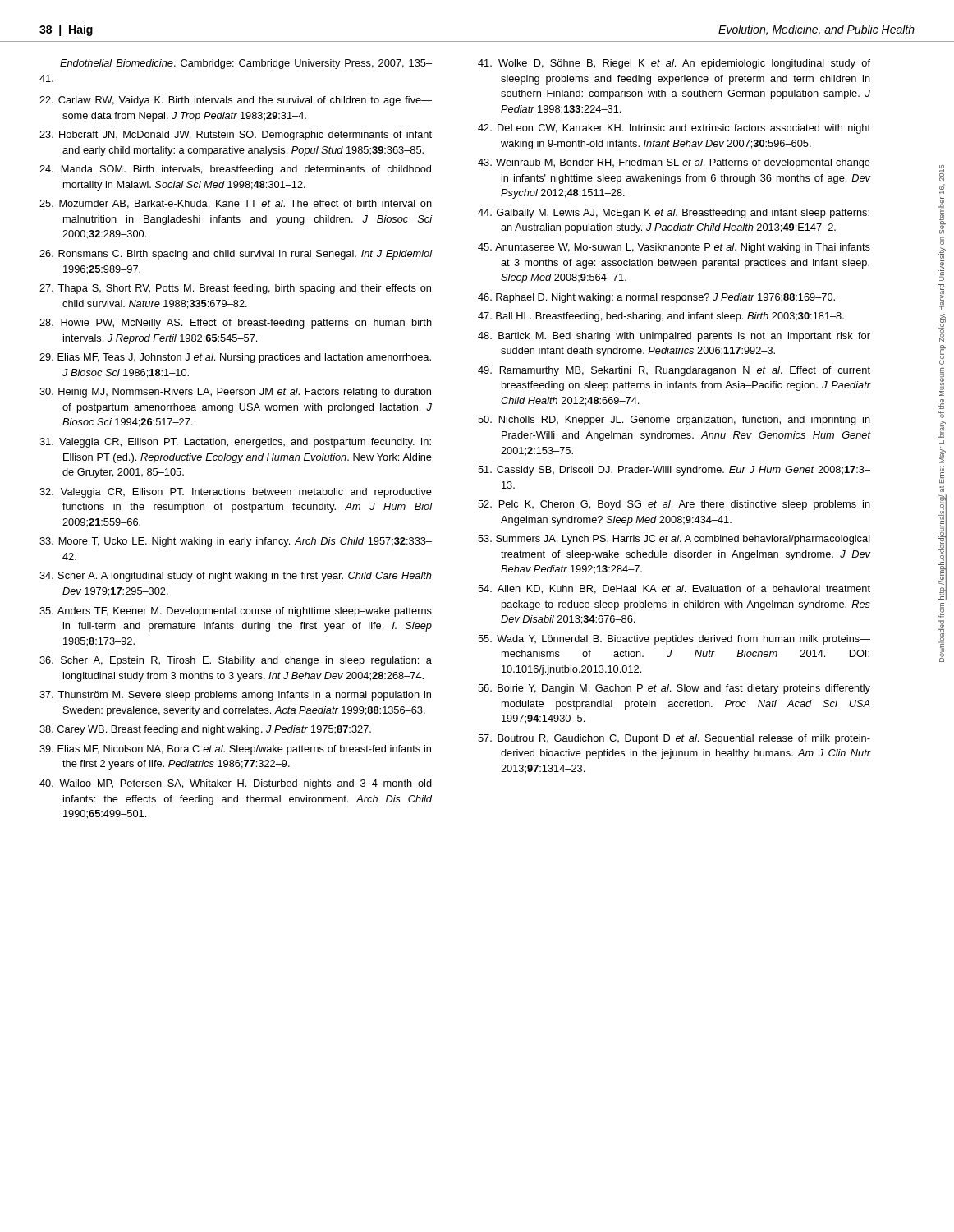
Task: Point to the block beginning "32. Valeggia CR, Ellison PT. Interactions between metabolic"
Action: [x=236, y=507]
